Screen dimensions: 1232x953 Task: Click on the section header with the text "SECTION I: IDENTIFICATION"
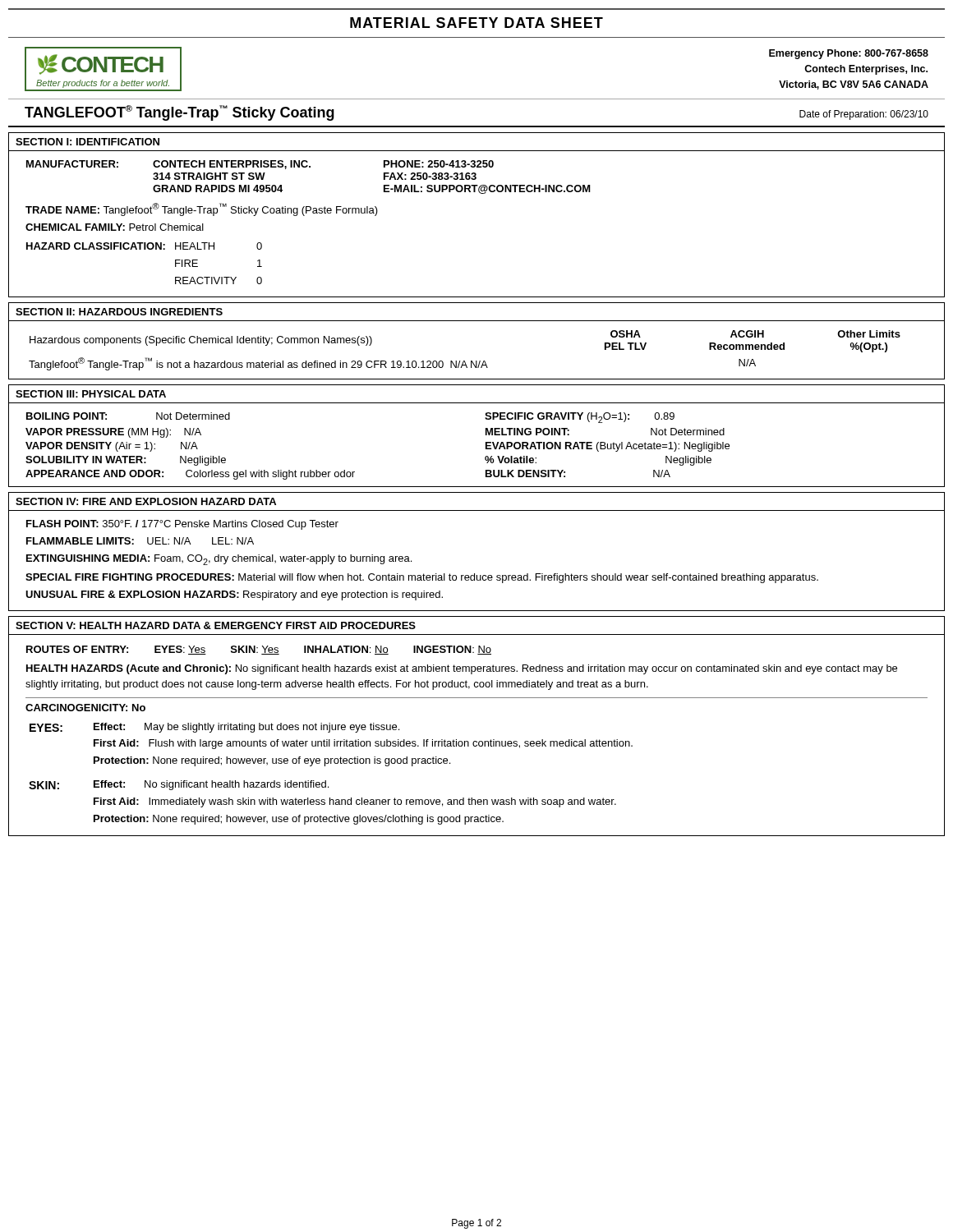pos(88,142)
